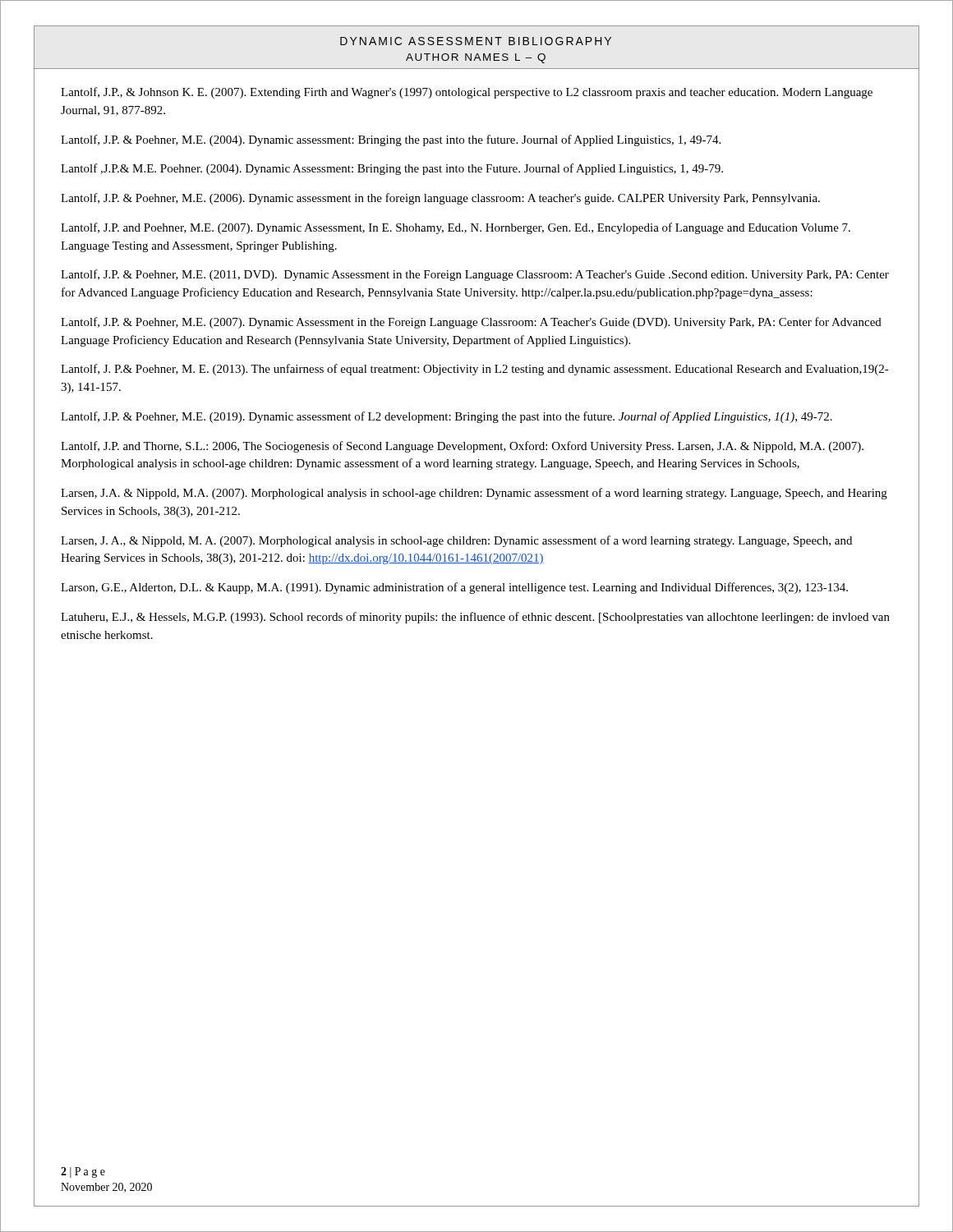Select the text block containing "Latuheru, E.J., &"
953x1232 pixels.
[x=475, y=626]
